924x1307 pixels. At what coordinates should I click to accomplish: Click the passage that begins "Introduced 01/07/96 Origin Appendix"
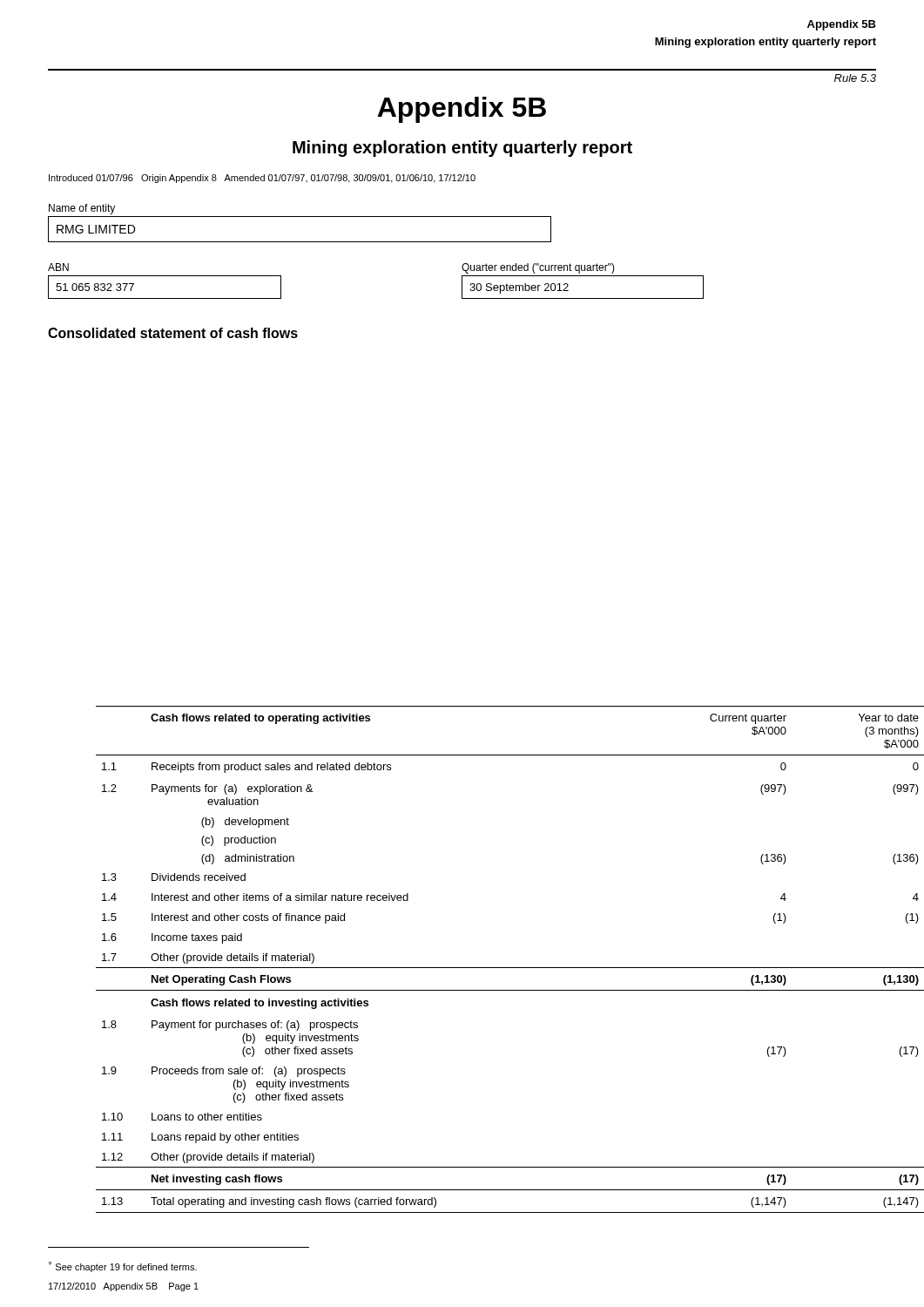pyautogui.click(x=262, y=178)
